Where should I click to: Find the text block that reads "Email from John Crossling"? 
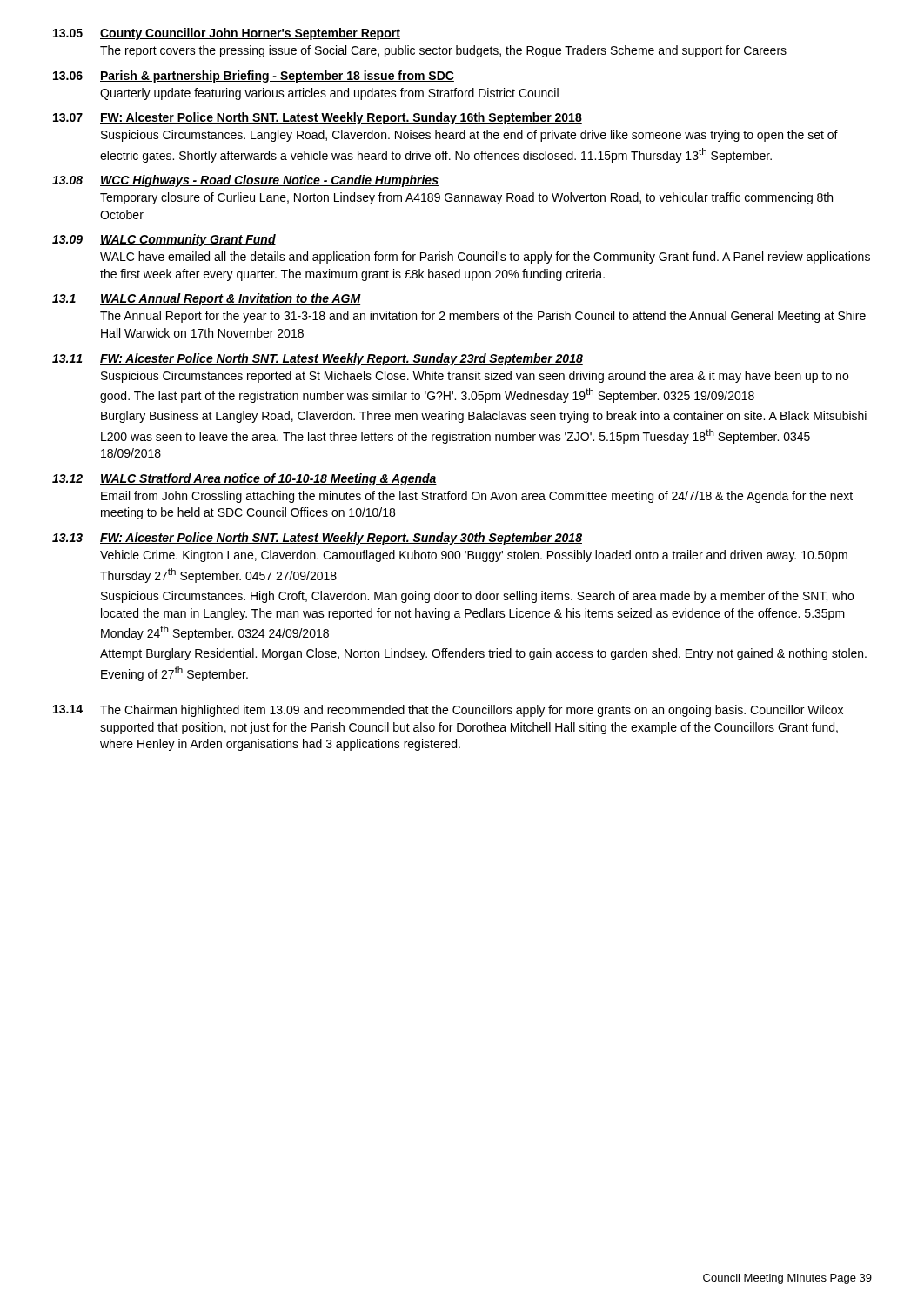[x=476, y=504]
